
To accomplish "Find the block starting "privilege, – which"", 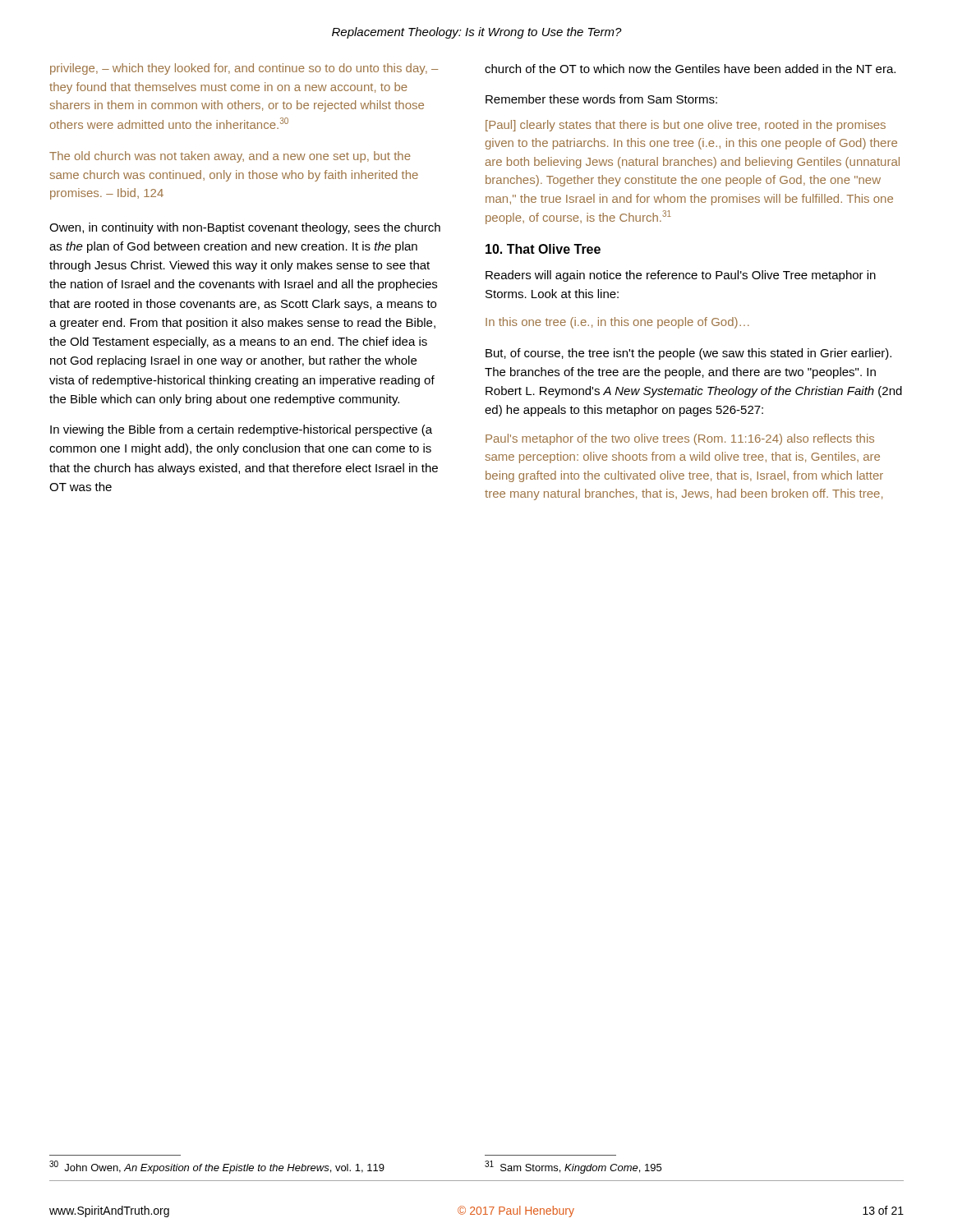I will click(246, 97).
